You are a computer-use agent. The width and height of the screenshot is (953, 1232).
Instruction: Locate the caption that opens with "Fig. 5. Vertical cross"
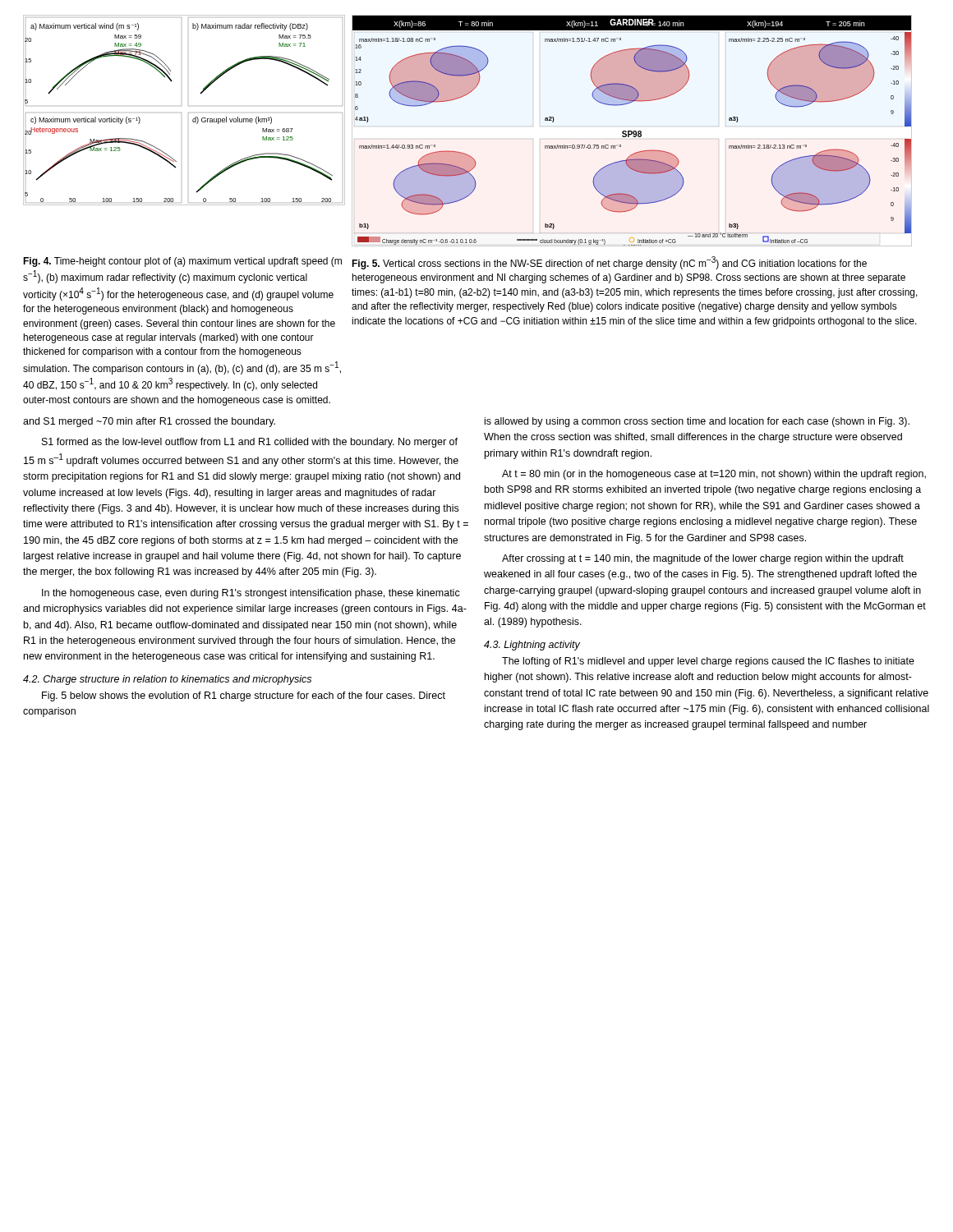tap(635, 291)
